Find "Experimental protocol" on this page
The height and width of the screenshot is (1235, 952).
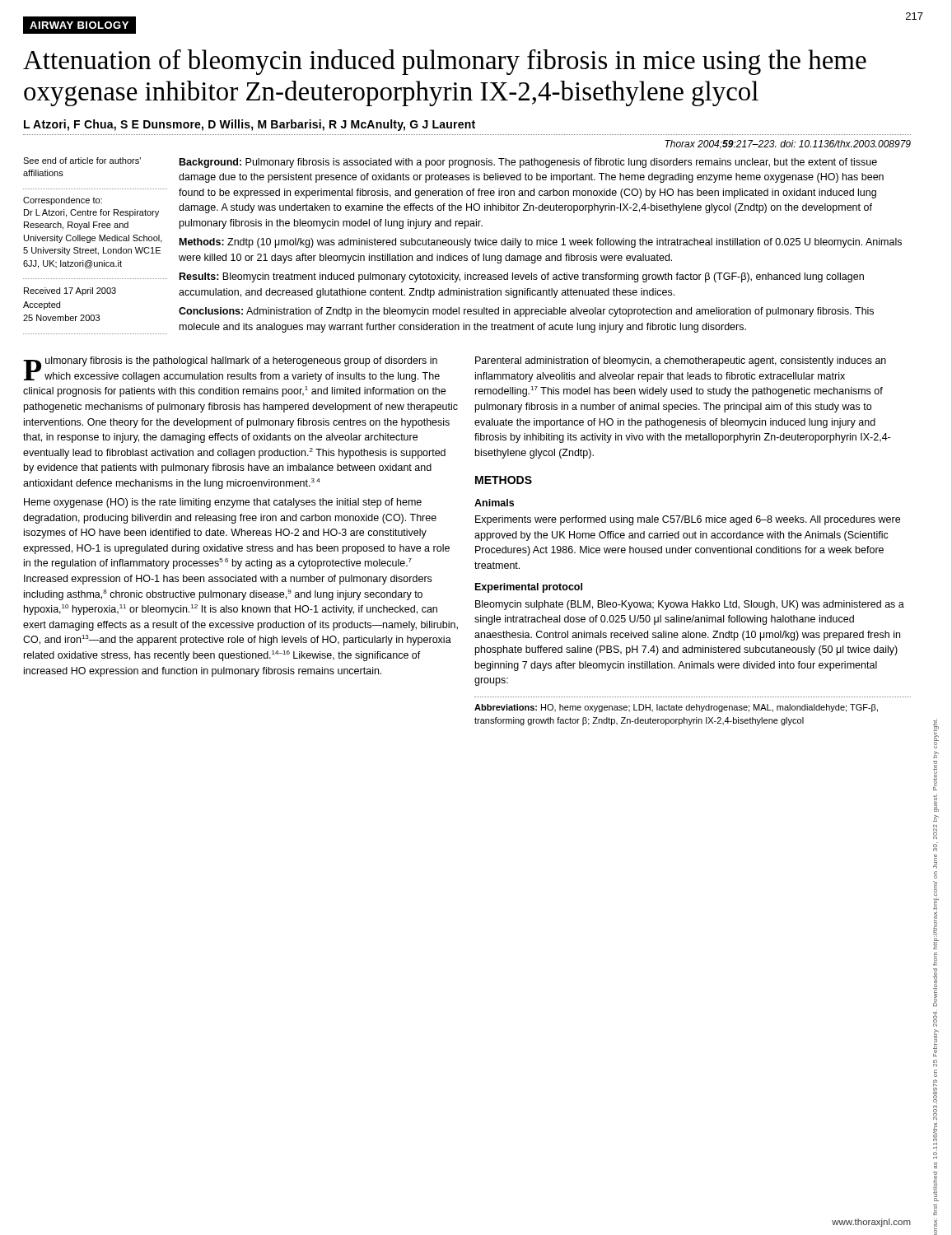pos(529,587)
